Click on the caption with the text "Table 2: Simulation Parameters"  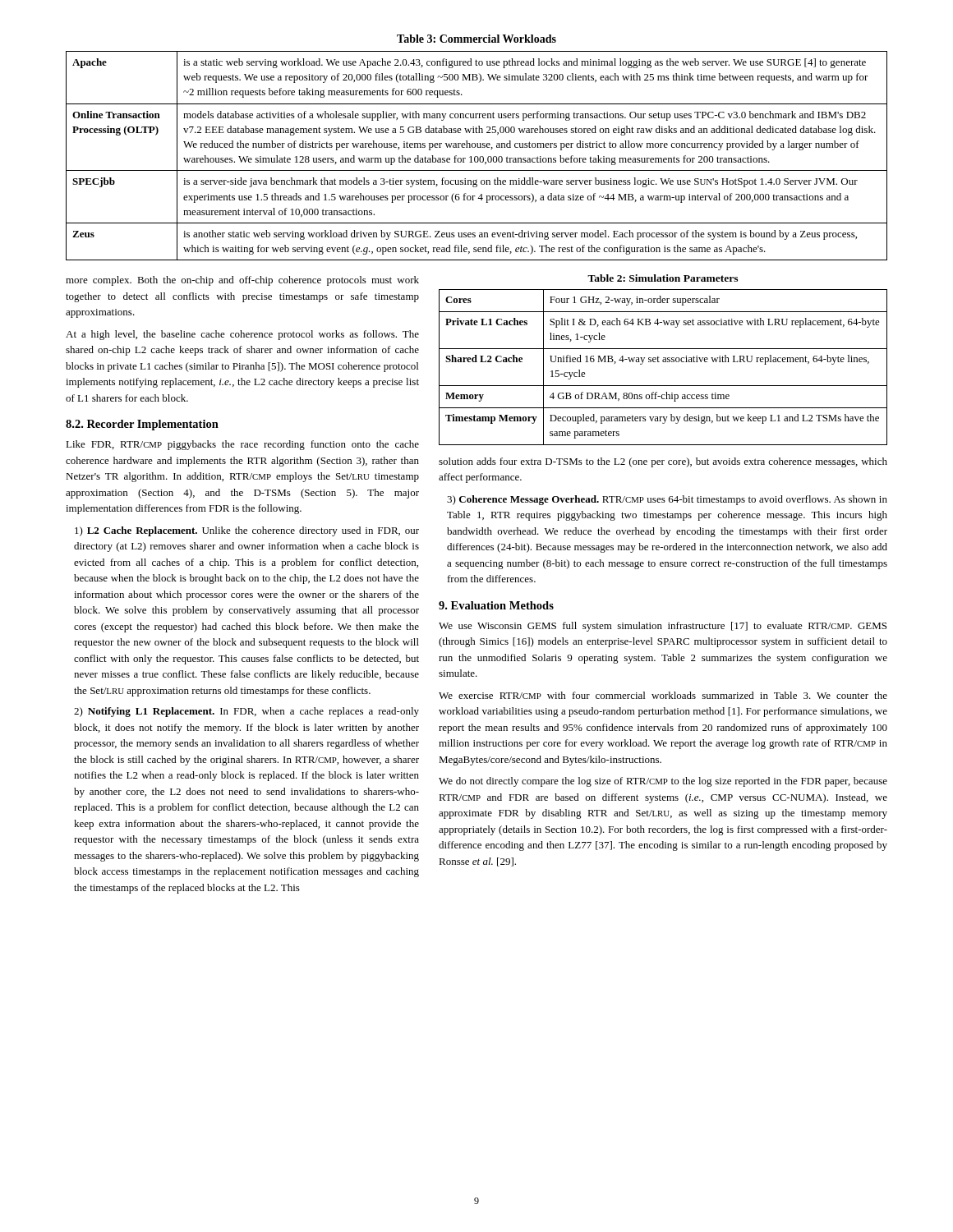pos(663,278)
